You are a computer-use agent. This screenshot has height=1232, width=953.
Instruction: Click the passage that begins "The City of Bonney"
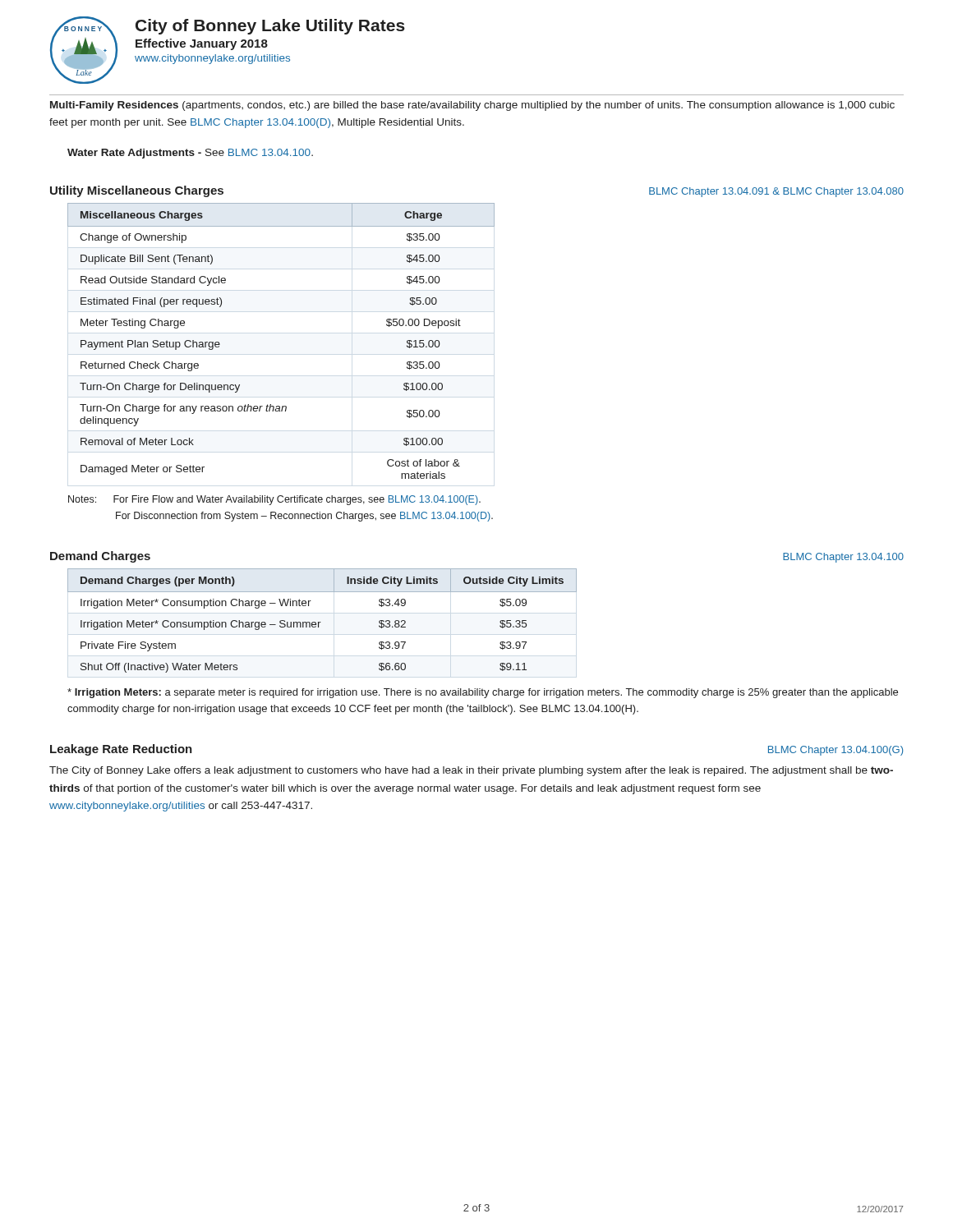pos(471,788)
